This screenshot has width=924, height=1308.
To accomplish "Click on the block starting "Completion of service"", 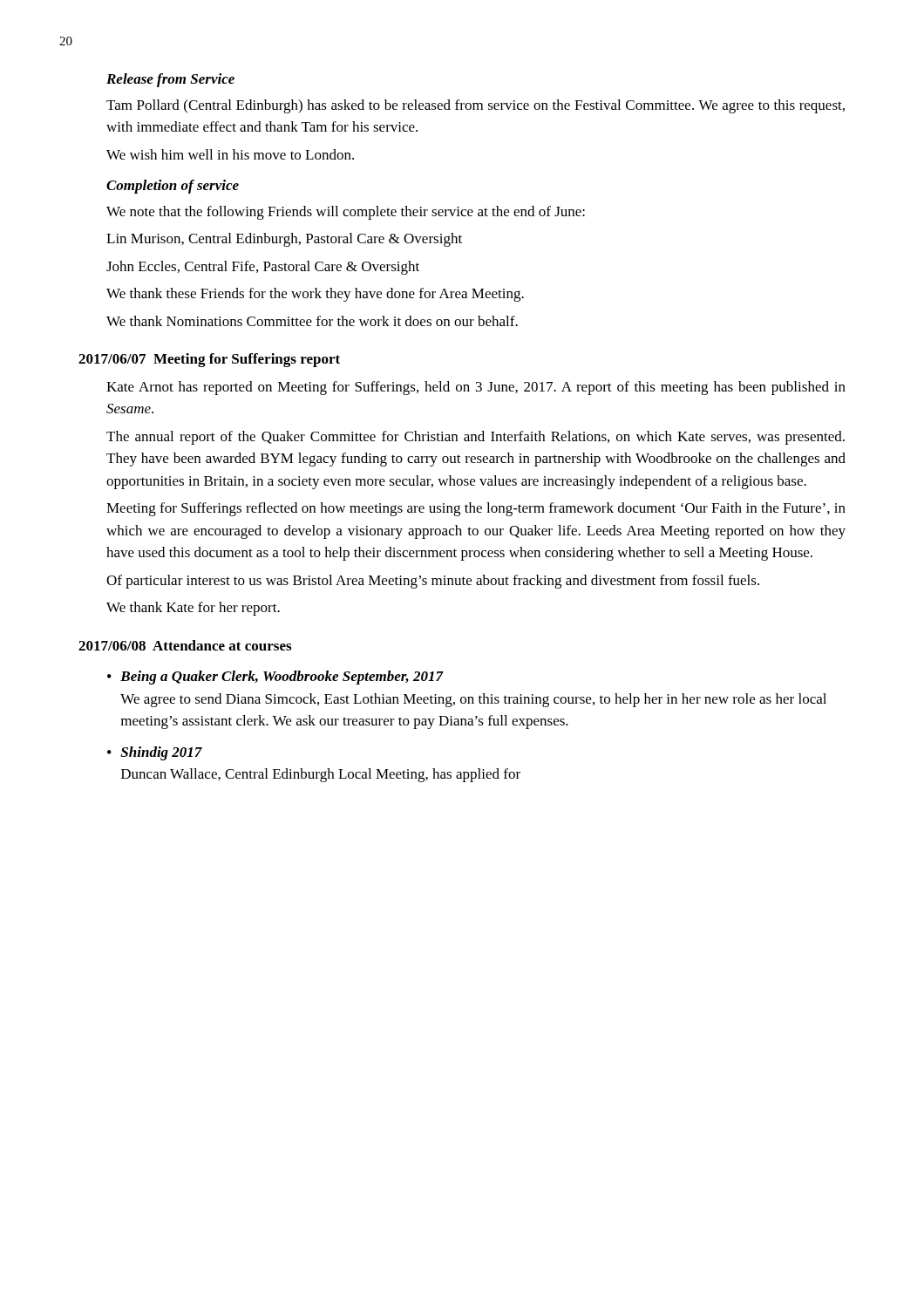I will [x=173, y=185].
